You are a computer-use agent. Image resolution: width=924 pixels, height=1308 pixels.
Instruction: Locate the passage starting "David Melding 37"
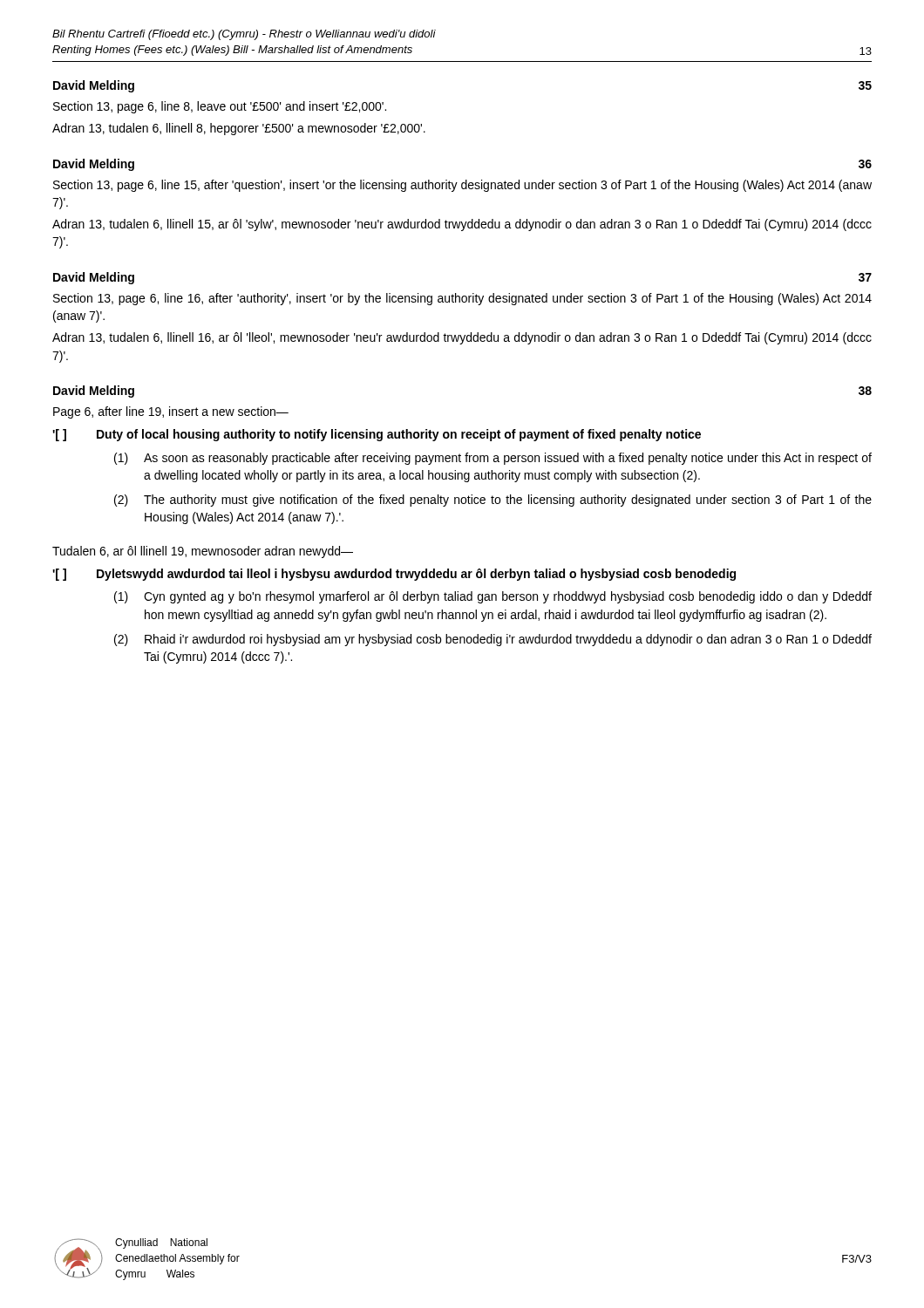click(x=94, y=278)
